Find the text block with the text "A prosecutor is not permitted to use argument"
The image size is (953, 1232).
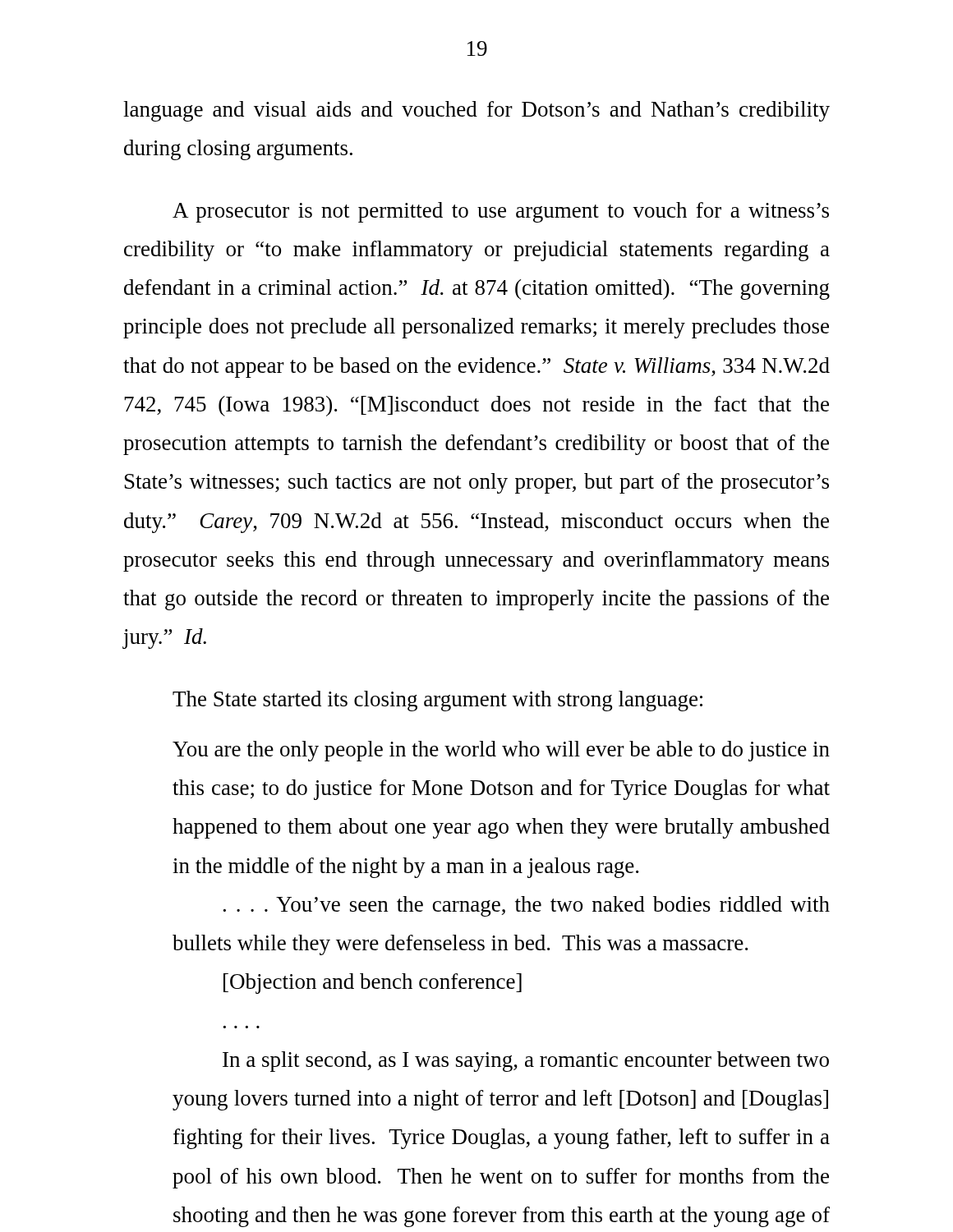click(476, 424)
